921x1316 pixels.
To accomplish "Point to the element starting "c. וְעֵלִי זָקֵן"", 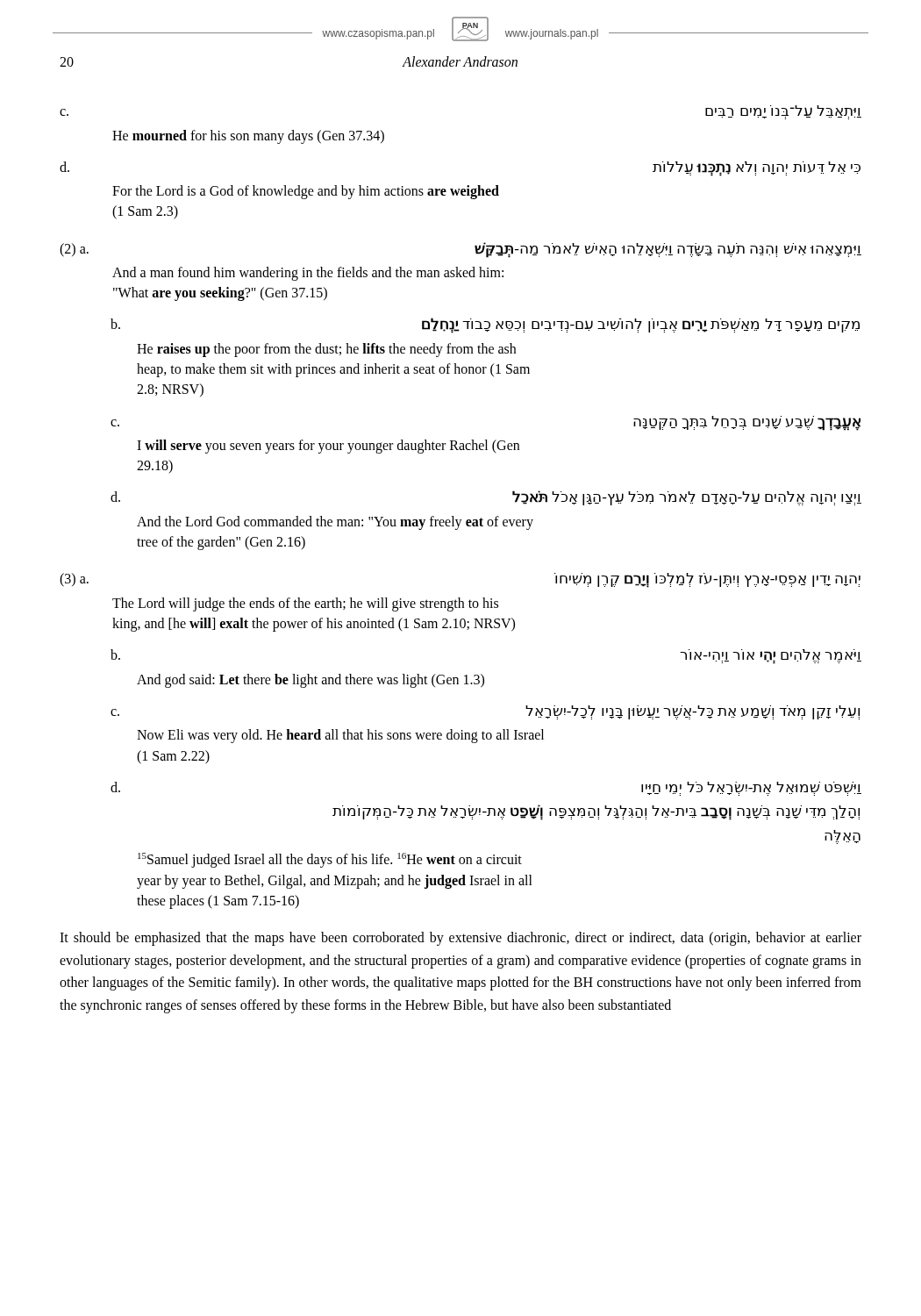I will pos(460,733).
